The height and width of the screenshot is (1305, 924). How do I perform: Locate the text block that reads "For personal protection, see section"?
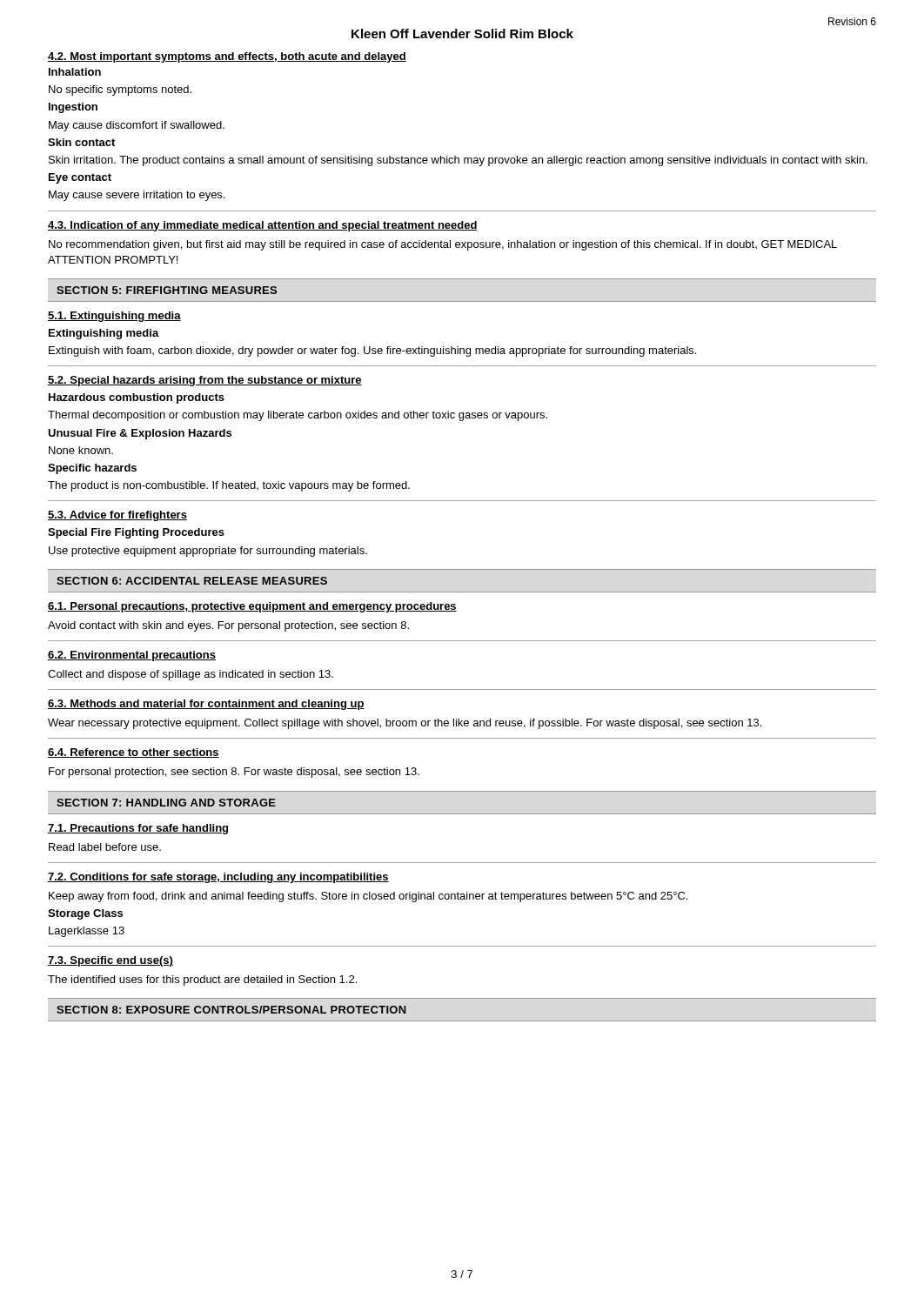coord(234,772)
